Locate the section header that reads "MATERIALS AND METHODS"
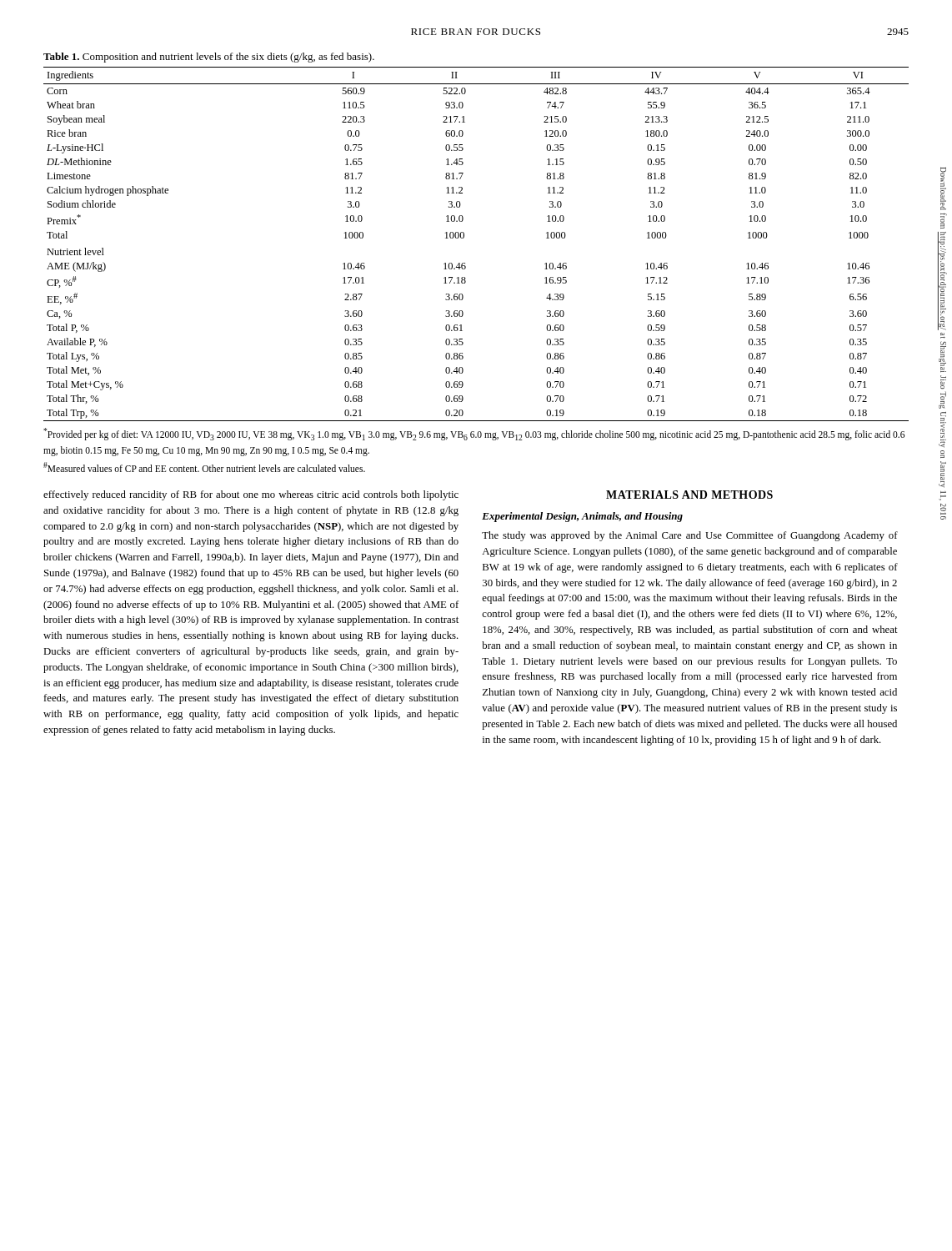The image size is (952, 1251). (x=690, y=495)
